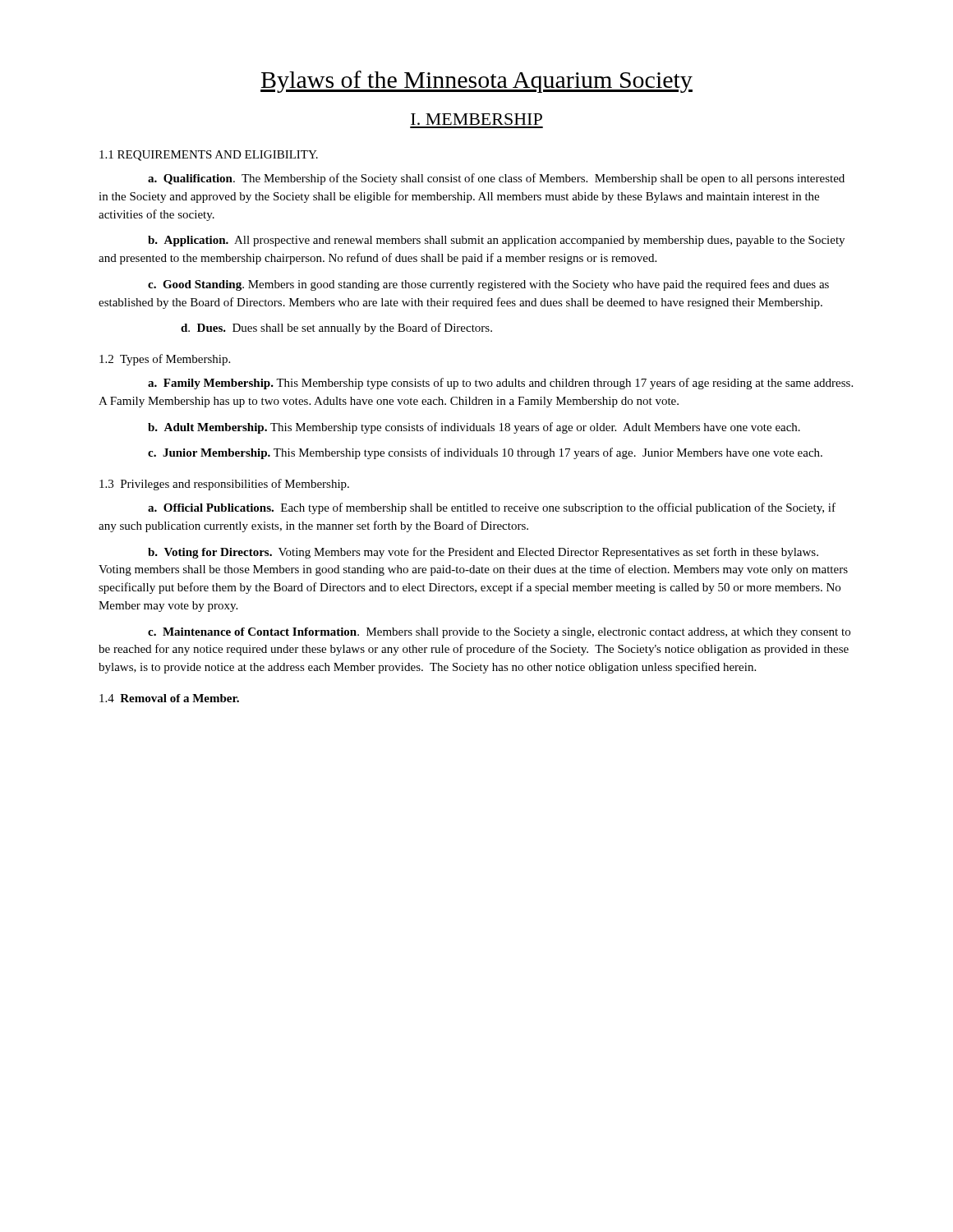
Task: Click on the list item with the text "b. Adult Membership. This Membership"
Action: pos(474,427)
